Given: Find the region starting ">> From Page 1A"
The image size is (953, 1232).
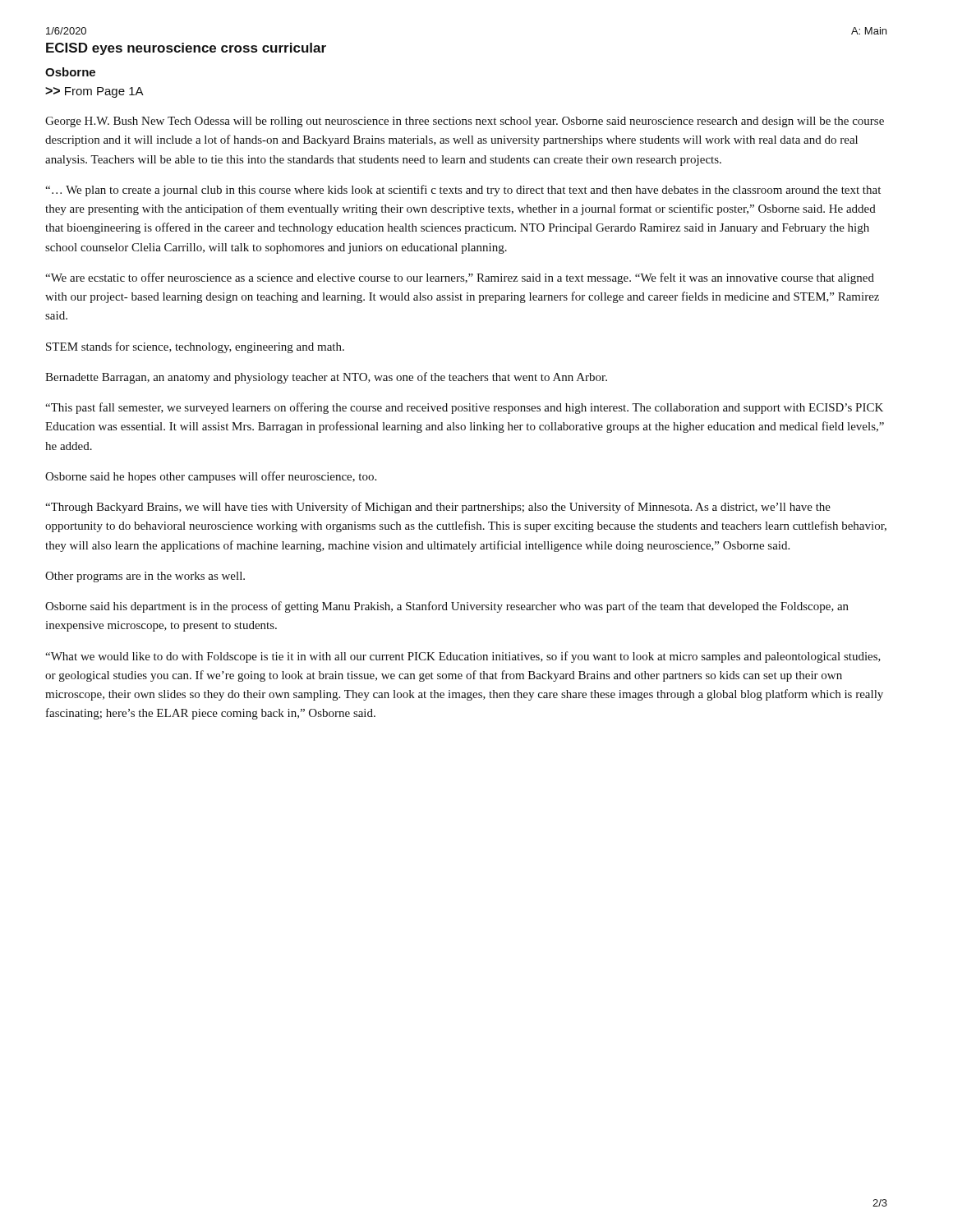Looking at the screenshot, I should (x=94, y=91).
